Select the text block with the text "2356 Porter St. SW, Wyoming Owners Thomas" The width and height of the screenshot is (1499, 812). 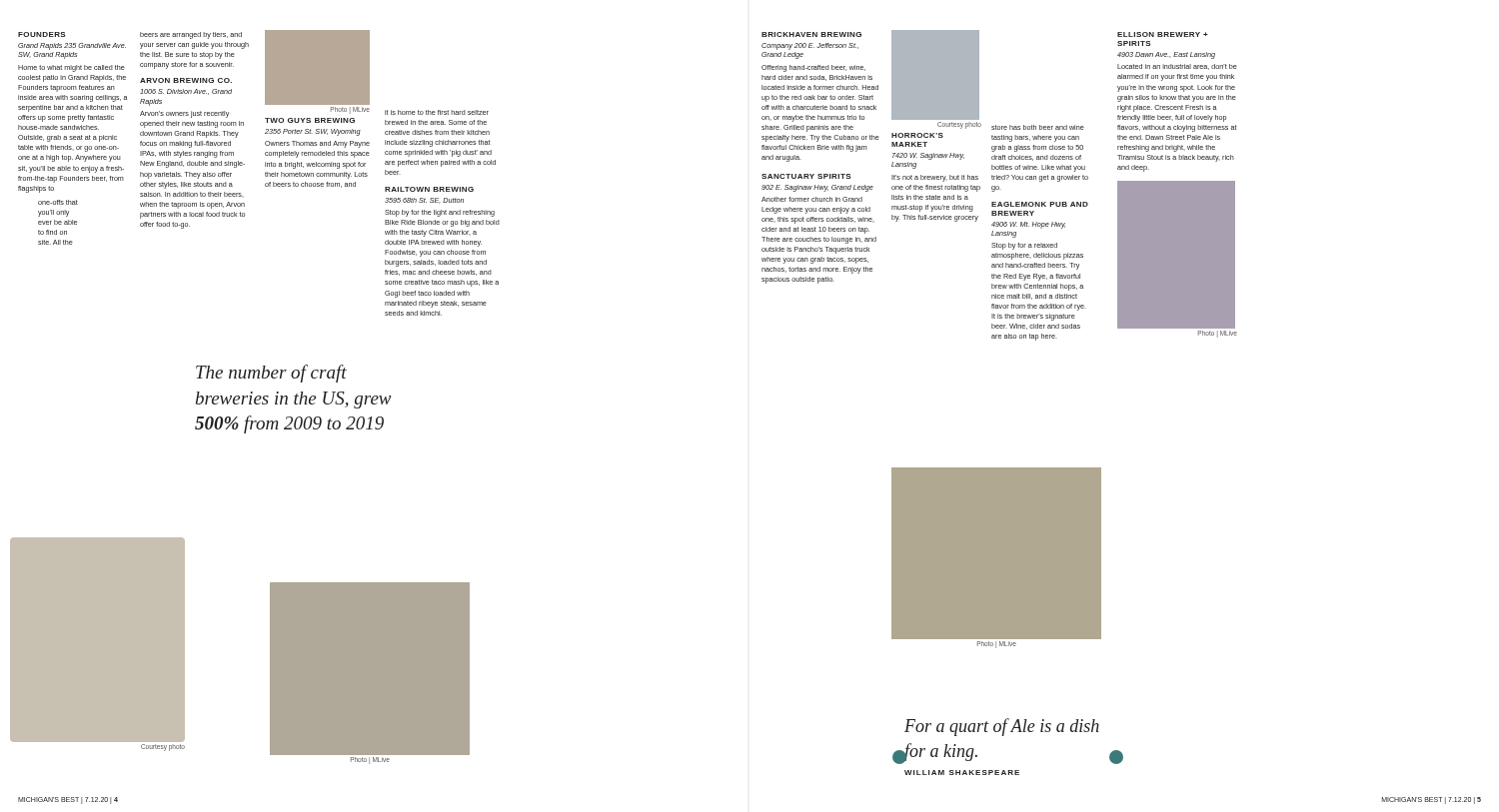pos(317,158)
